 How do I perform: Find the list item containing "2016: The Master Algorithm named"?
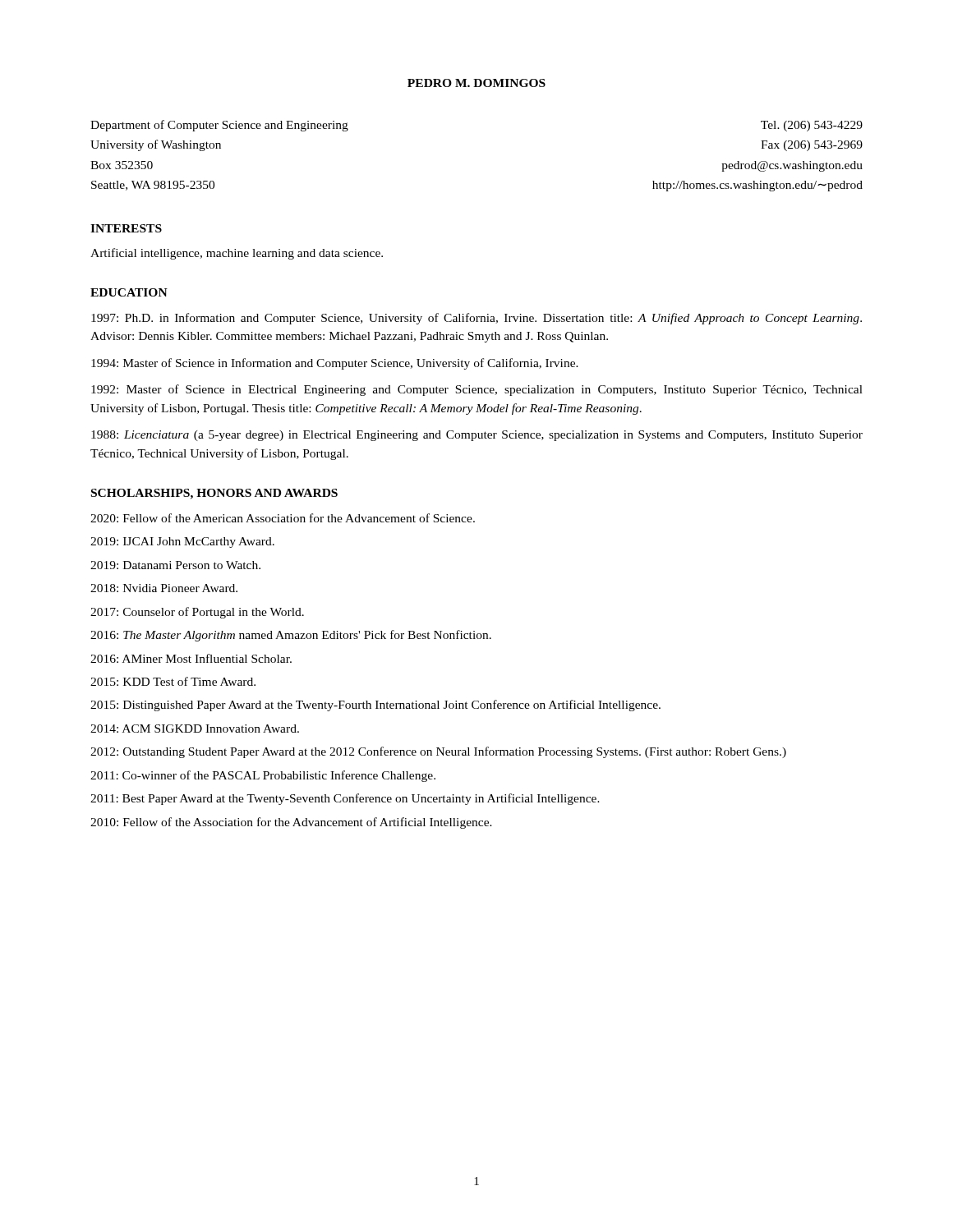tap(291, 635)
